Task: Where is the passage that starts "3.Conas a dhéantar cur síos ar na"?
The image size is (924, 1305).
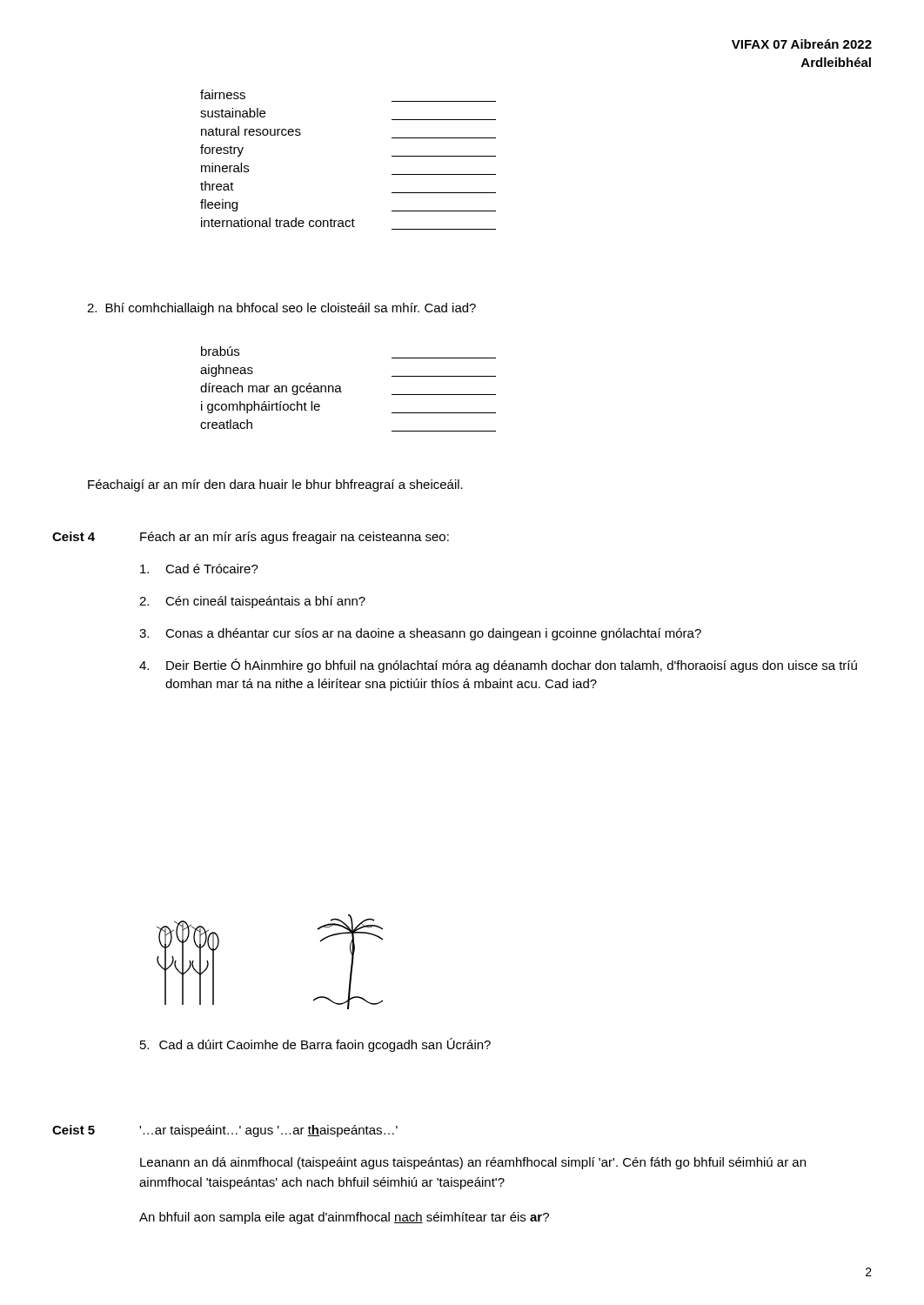Action: (x=420, y=633)
